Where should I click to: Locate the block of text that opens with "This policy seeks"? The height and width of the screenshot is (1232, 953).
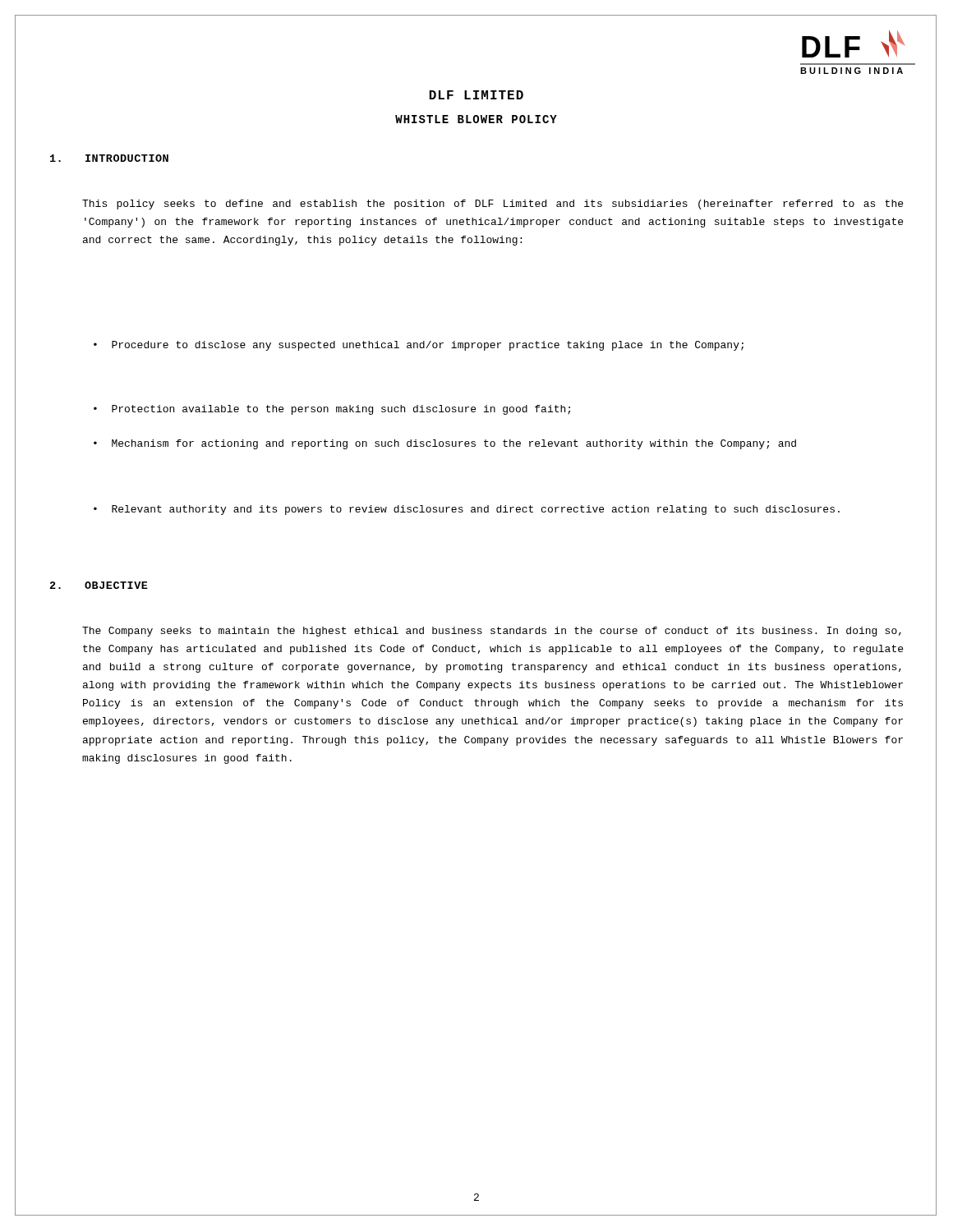[x=493, y=222]
